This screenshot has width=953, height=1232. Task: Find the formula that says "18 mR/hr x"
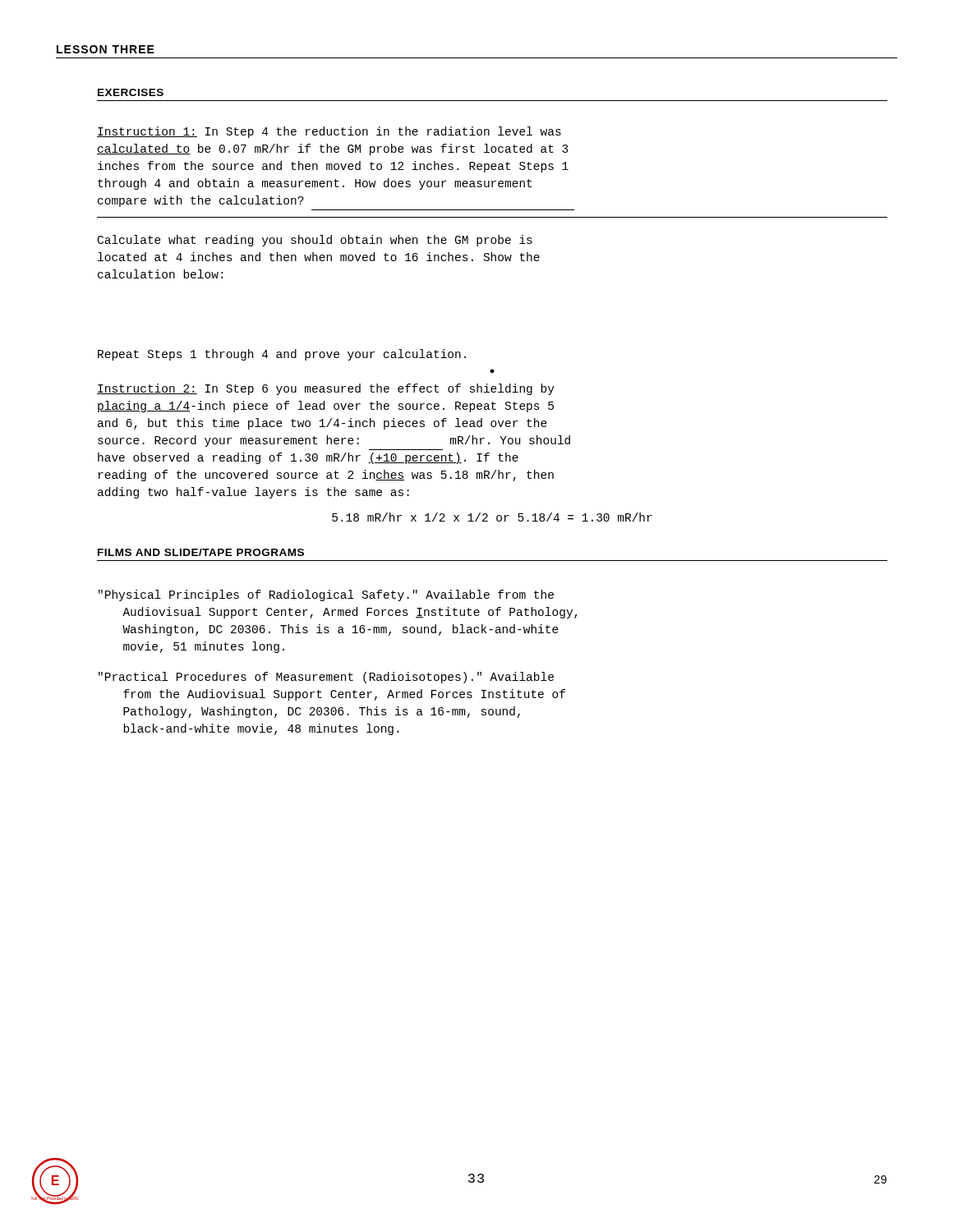coord(492,518)
